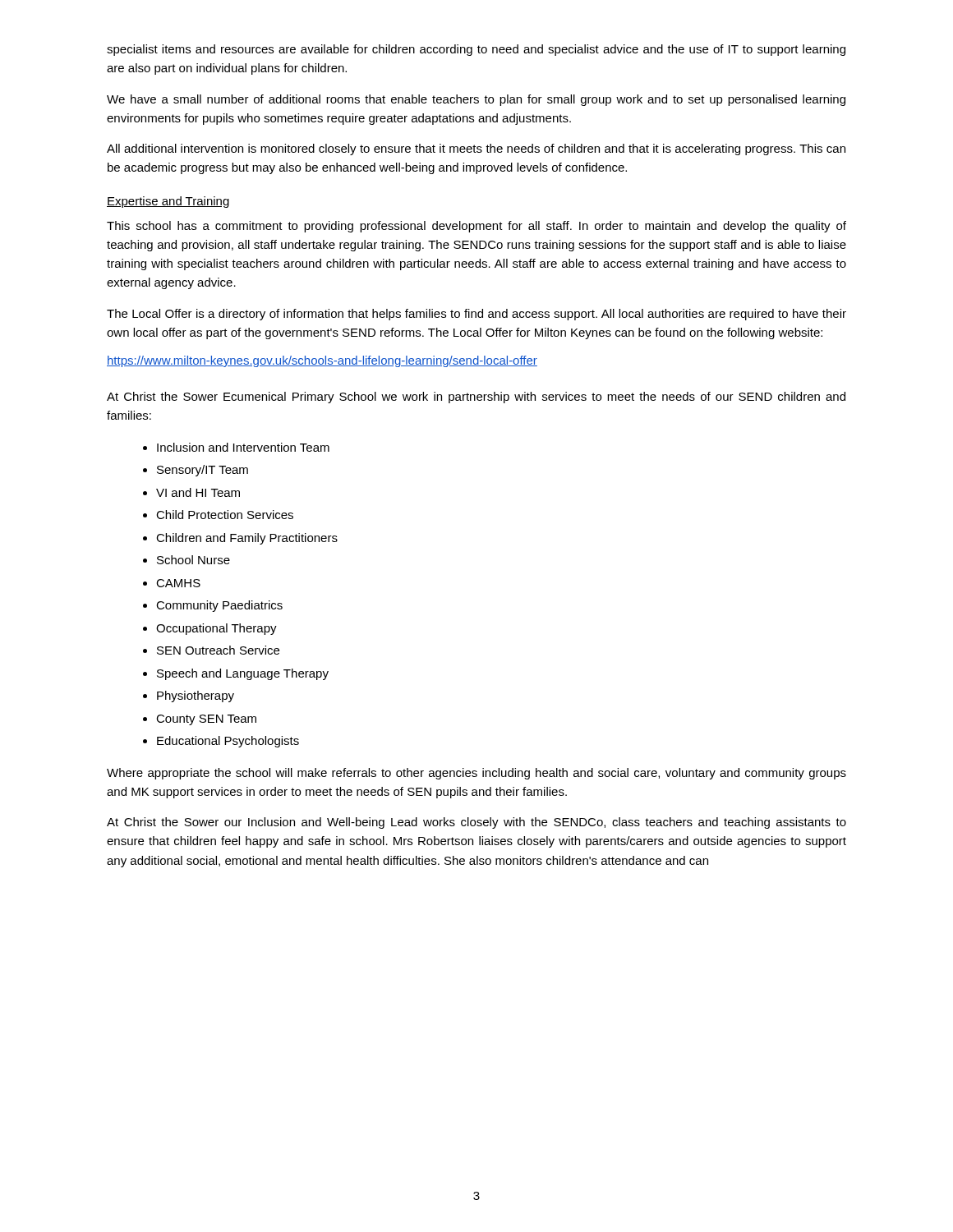Navigate to the block starting "VI and HI Team"

[198, 492]
